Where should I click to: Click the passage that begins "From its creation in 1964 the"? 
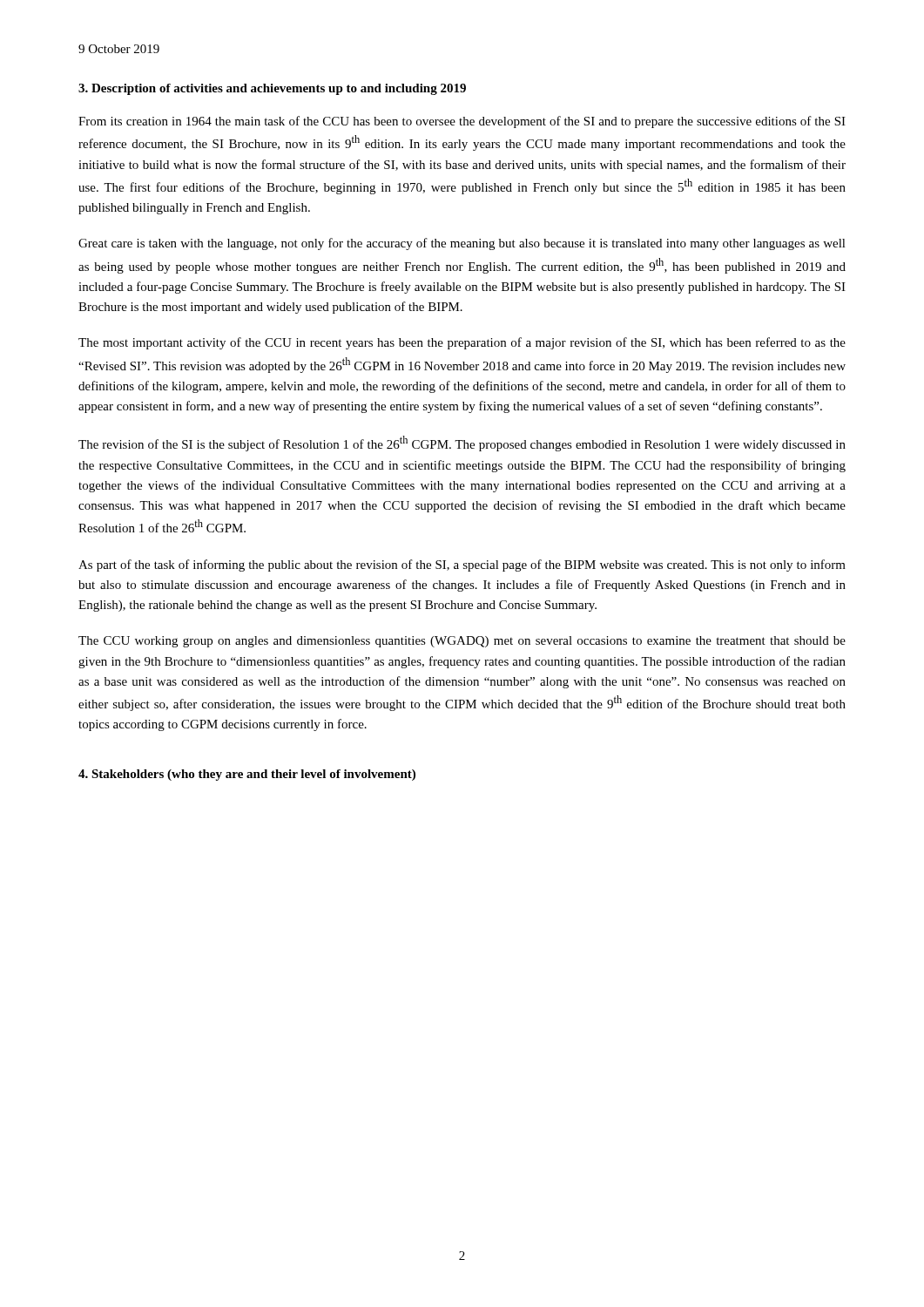(462, 164)
